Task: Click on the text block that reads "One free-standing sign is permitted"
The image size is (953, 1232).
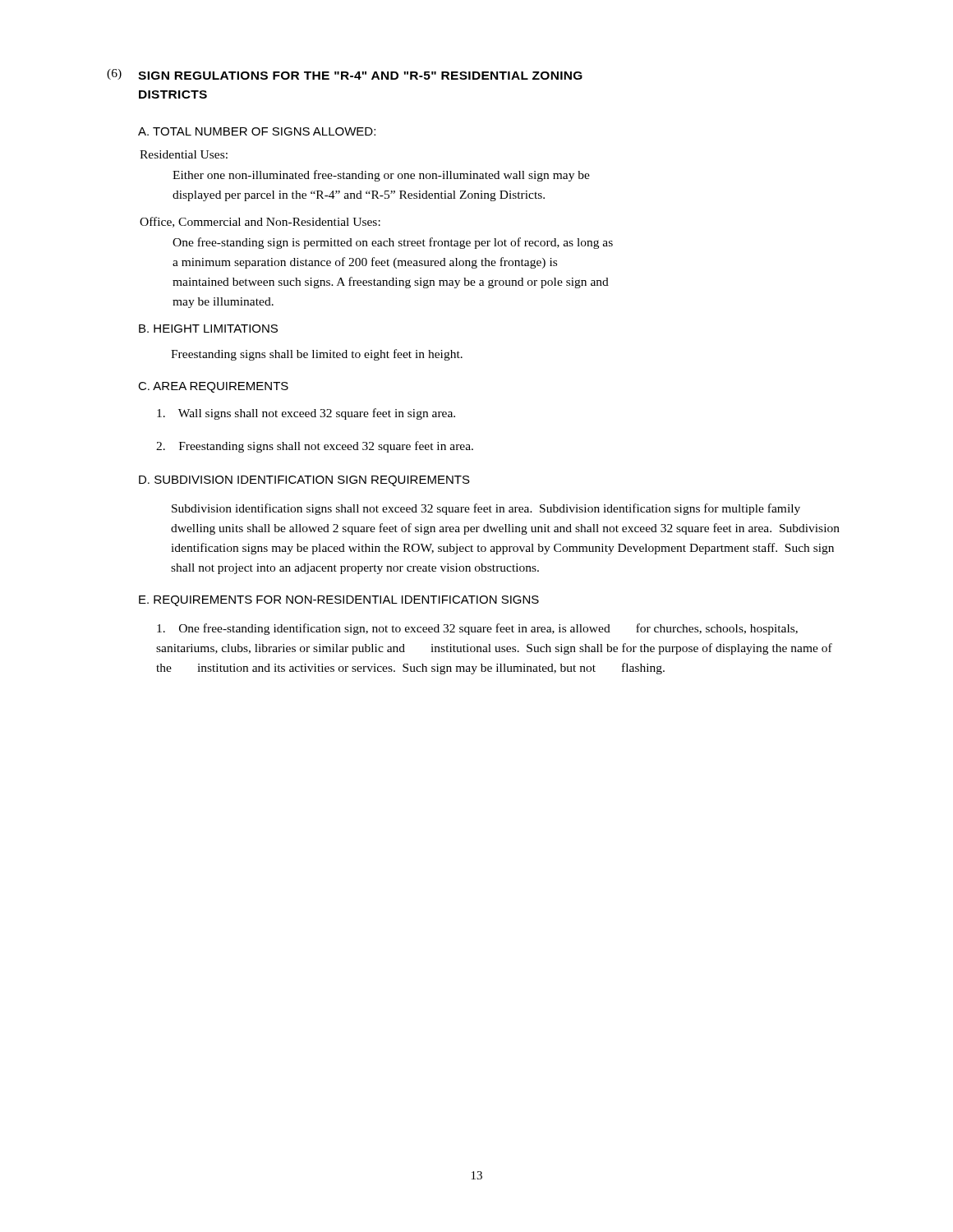Action: pos(393,271)
